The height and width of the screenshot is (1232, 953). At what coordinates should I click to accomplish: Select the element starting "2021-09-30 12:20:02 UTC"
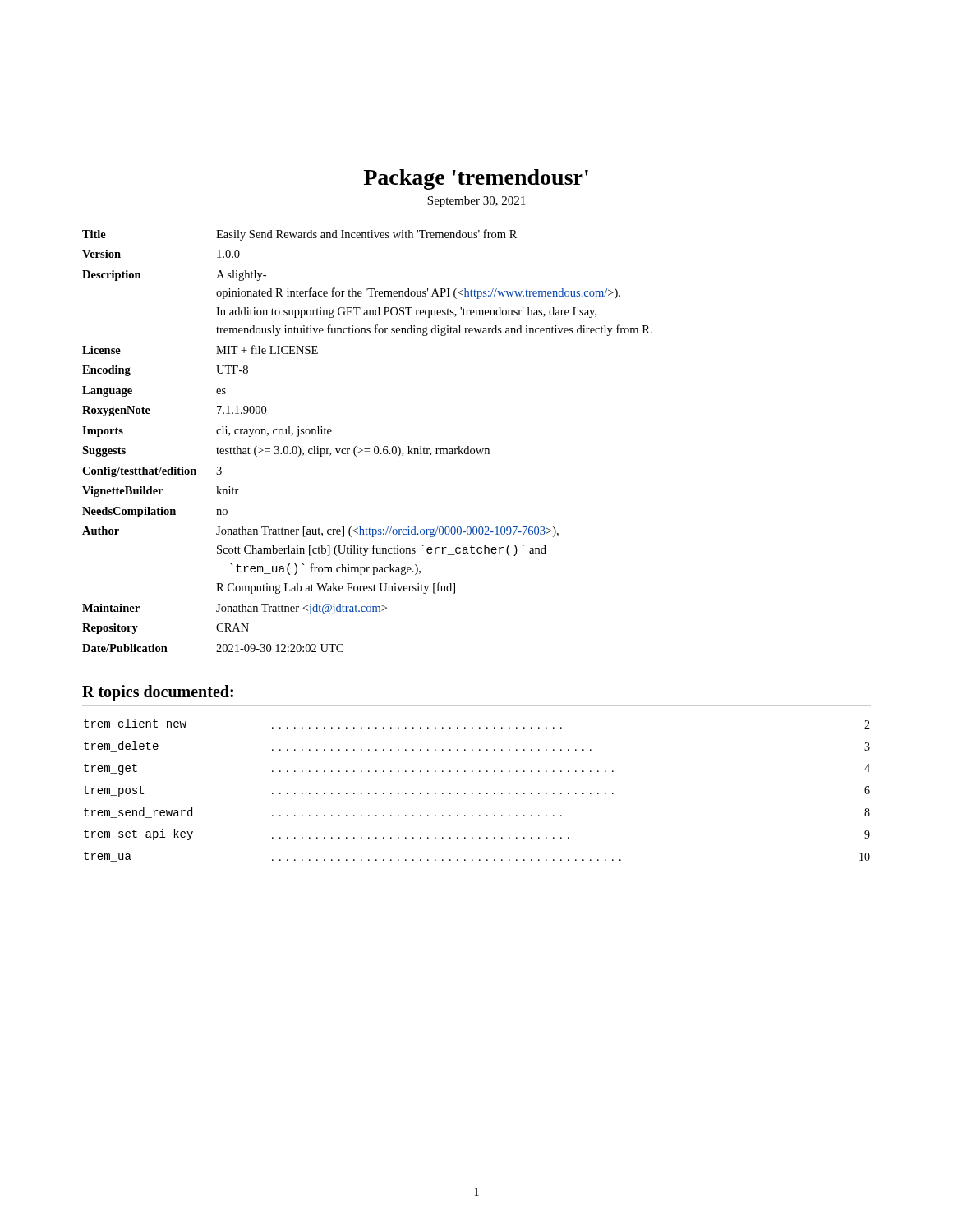280,648
